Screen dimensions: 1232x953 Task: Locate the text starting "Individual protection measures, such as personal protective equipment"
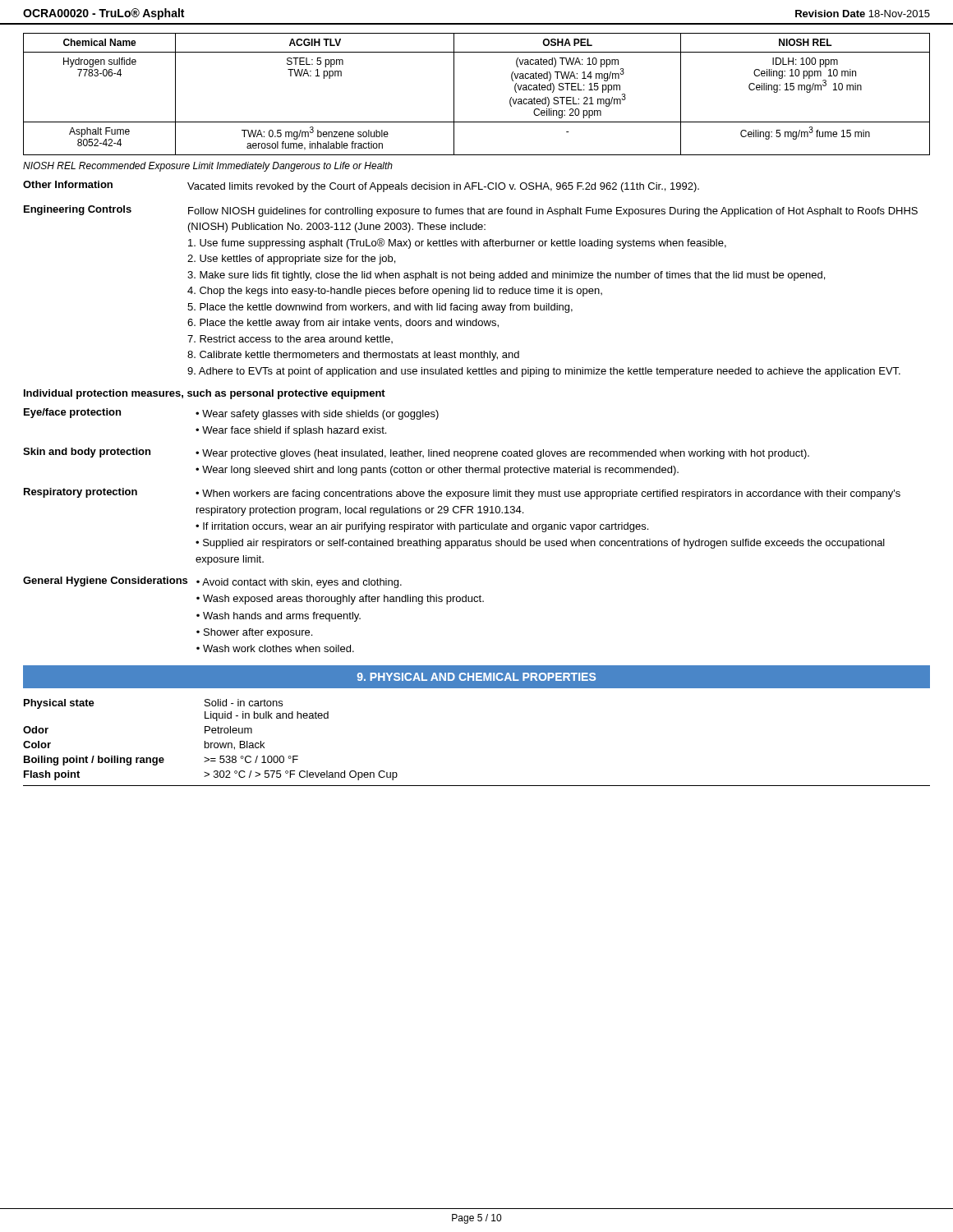[204, 393]
